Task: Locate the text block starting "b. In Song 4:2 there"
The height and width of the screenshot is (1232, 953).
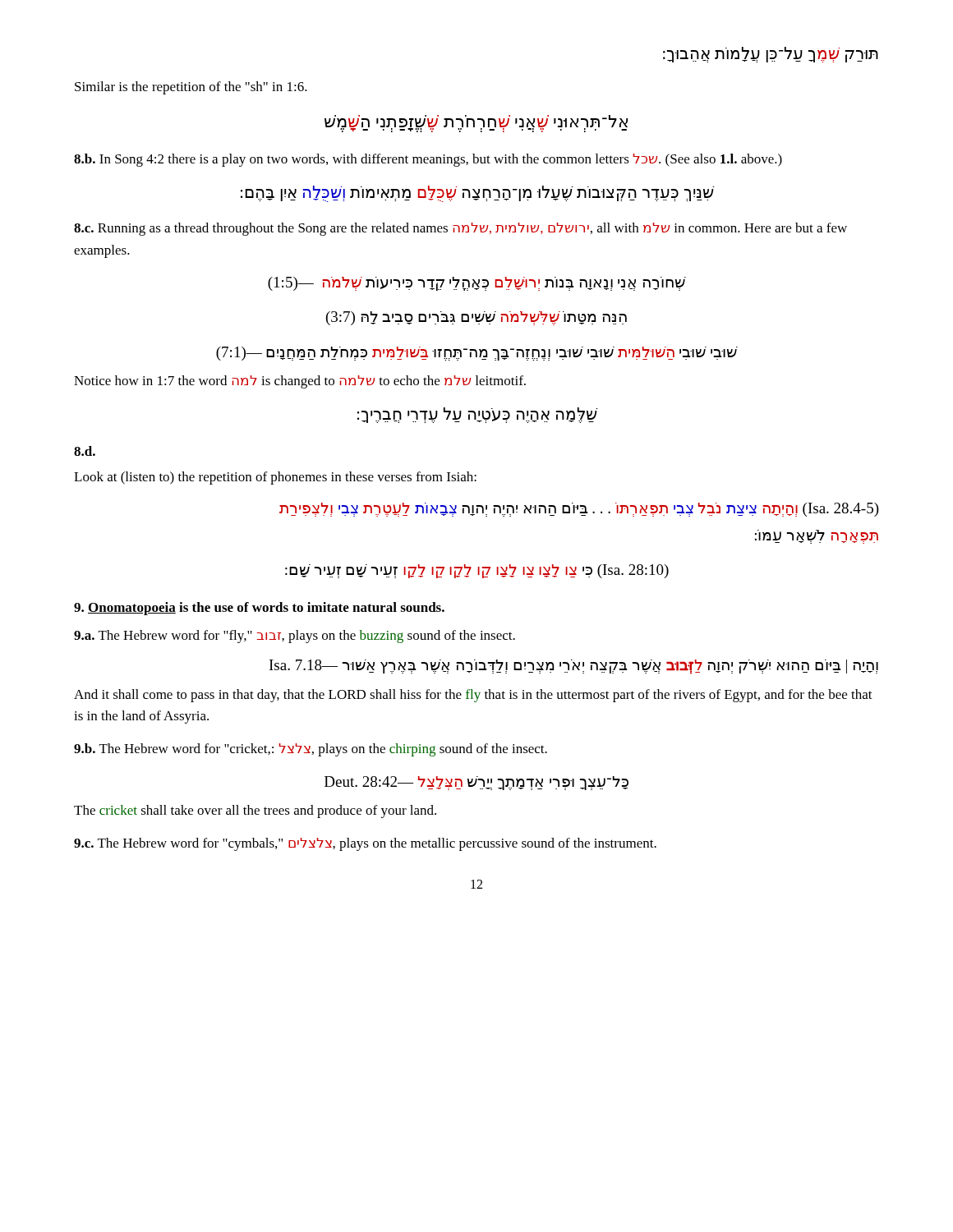Action: click(x=428, y=159)
